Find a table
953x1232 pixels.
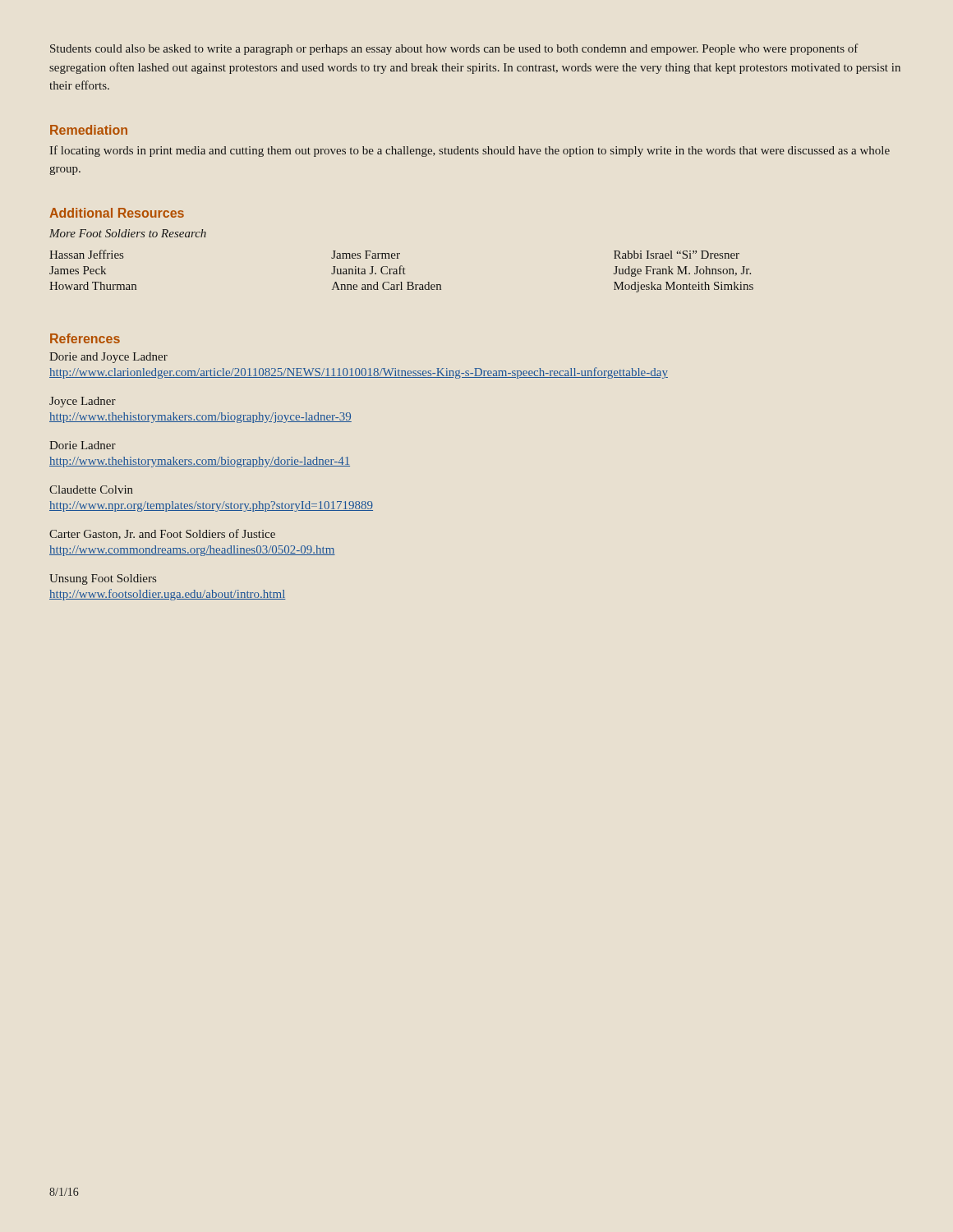[476, 271]
